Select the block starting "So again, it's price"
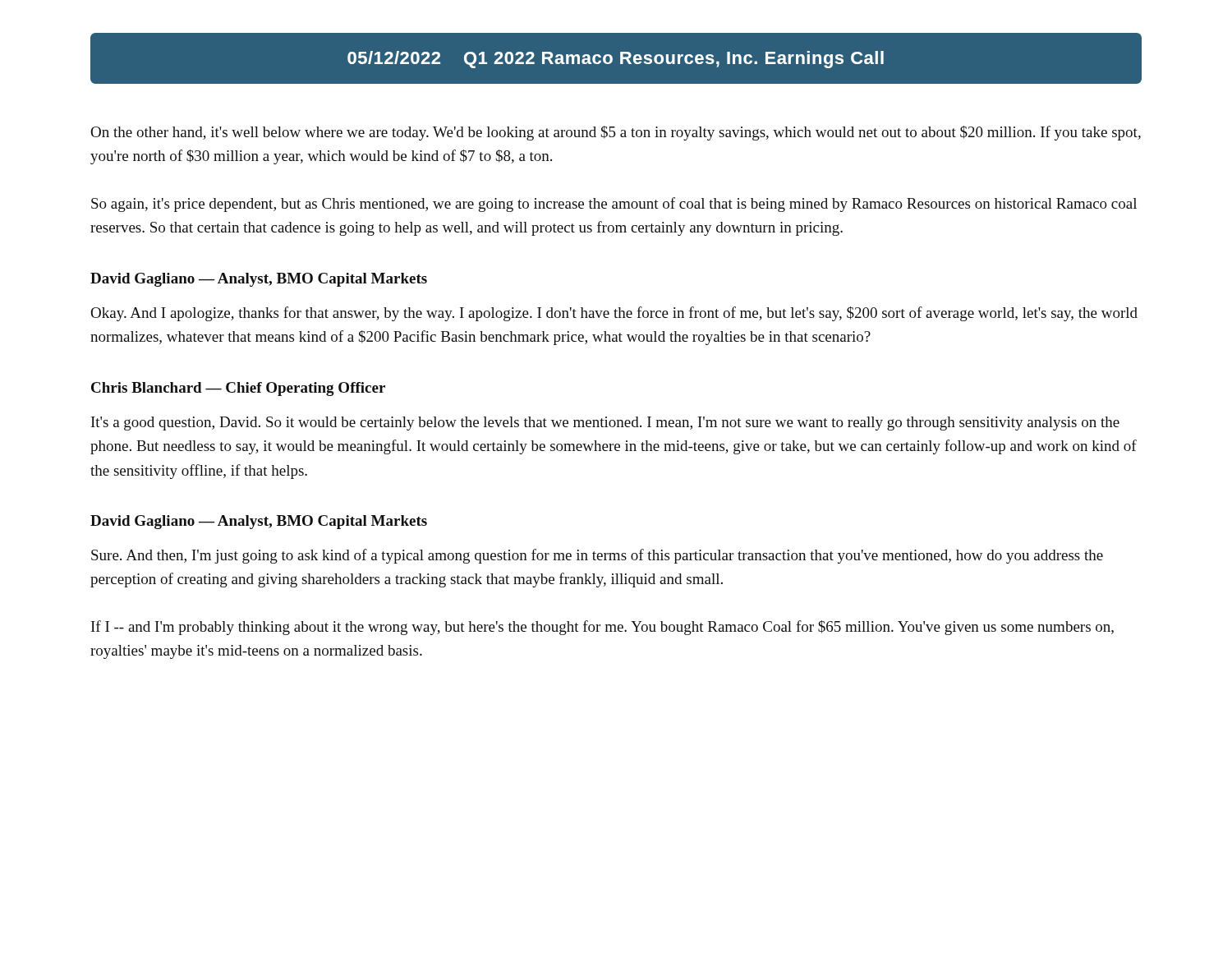 [x=614, y=215]
